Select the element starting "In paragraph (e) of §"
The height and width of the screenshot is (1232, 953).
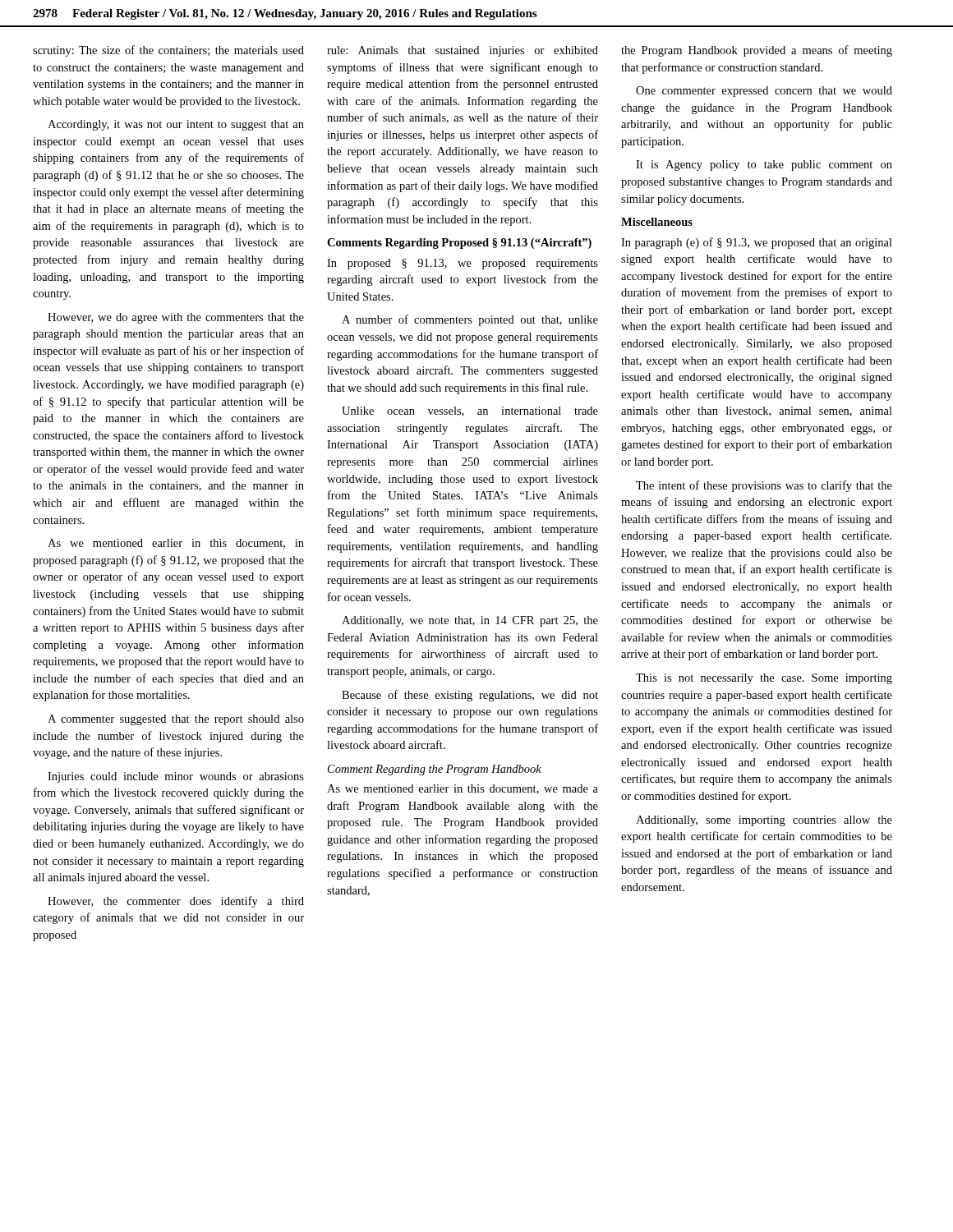[757, 565]
